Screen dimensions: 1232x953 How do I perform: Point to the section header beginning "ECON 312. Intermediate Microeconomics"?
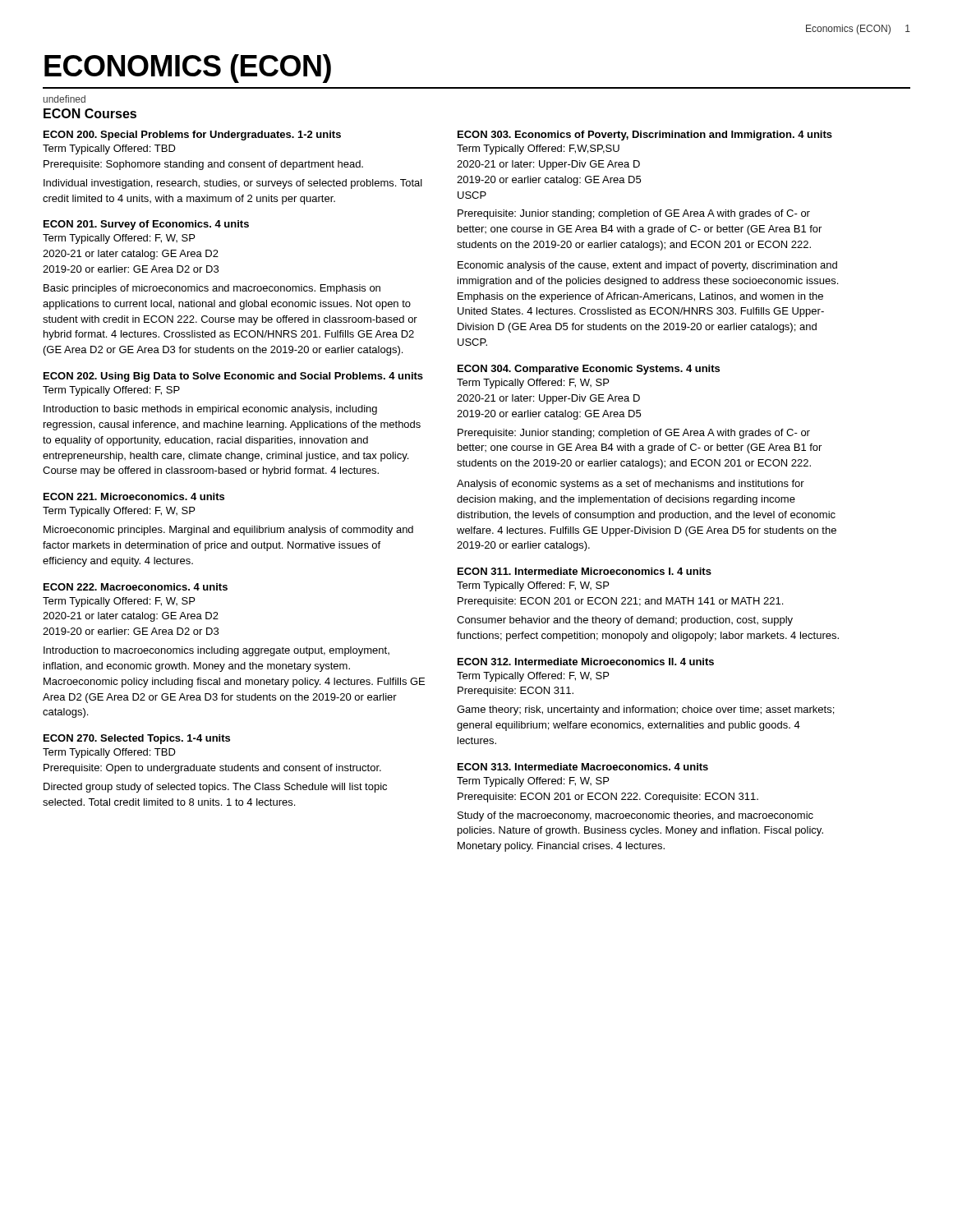pyautogui.click(x=649, y=702)
